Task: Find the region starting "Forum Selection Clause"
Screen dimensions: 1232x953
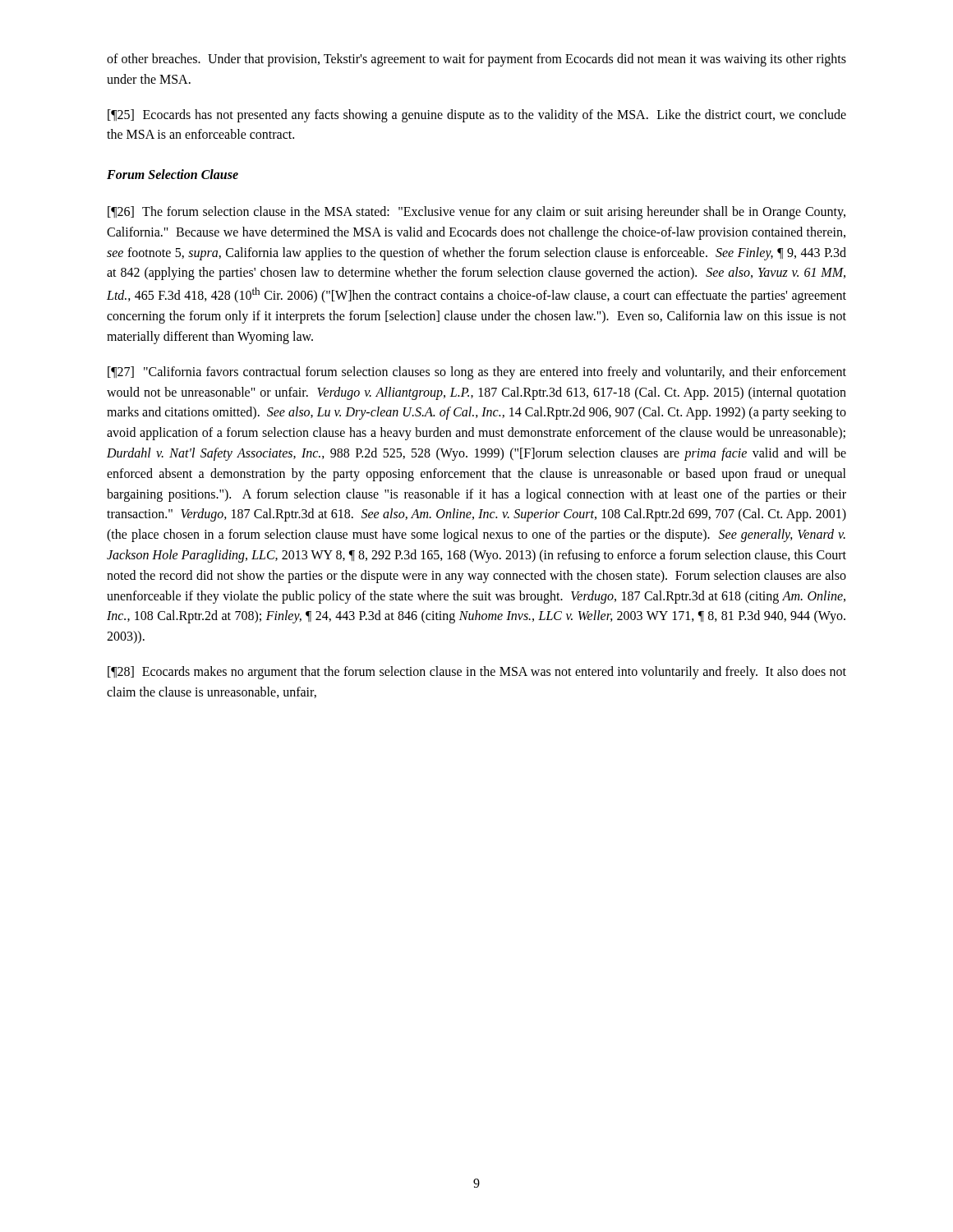Action: point(173,174)
